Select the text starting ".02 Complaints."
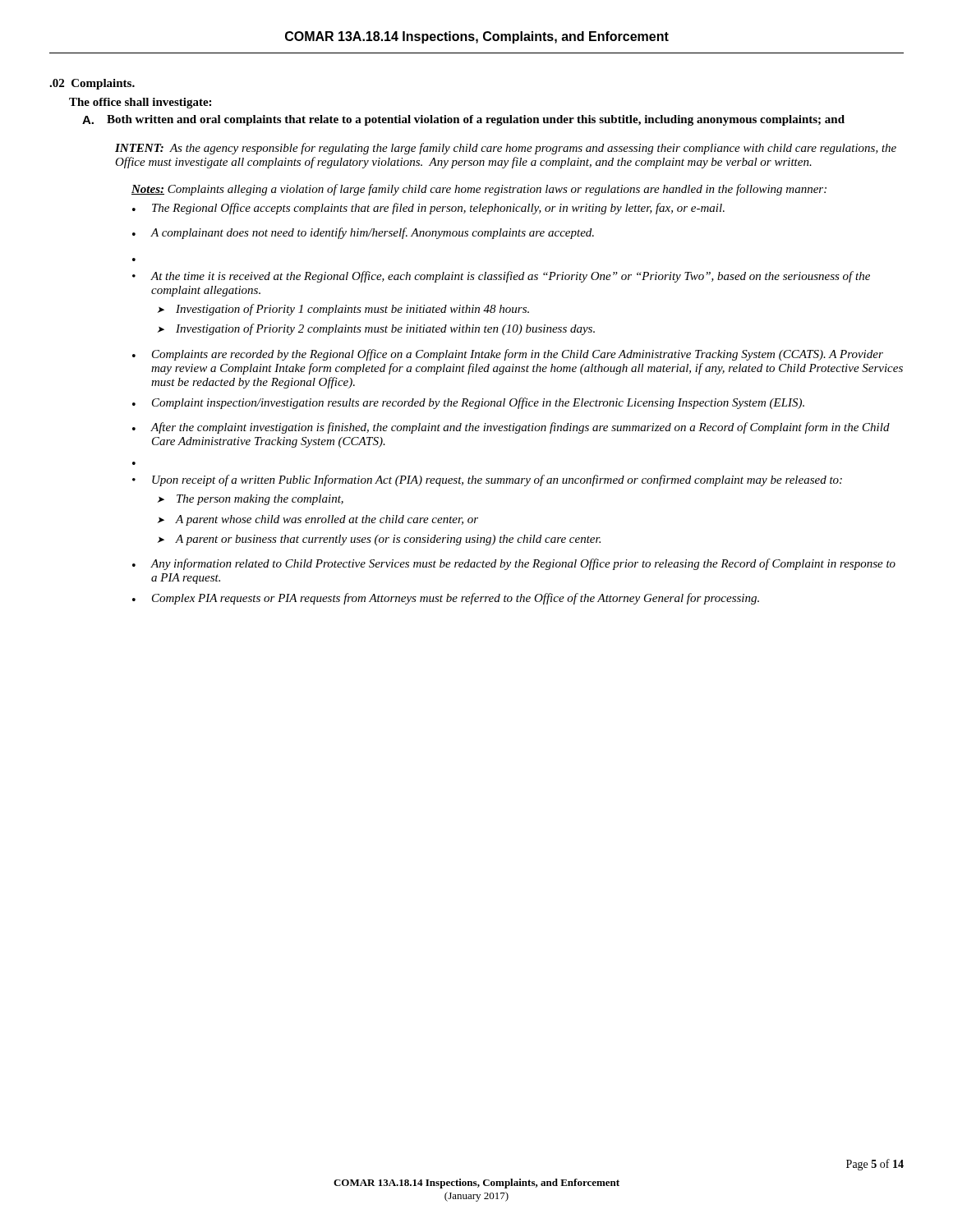This screenshot has height=1232, width=953. pyautogui.click(x=92, y=83)
